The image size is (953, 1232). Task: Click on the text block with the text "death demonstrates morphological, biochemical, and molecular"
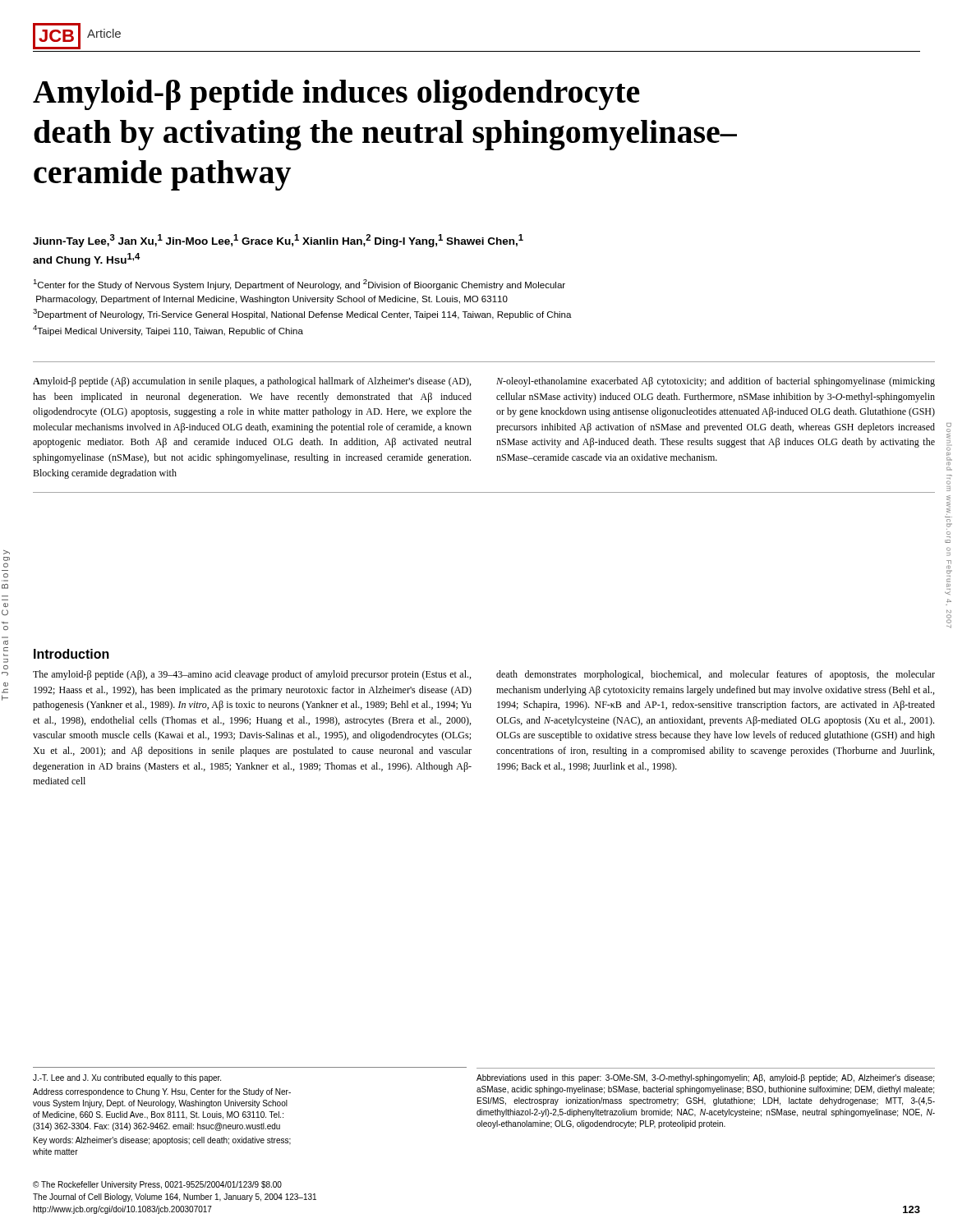716,720
